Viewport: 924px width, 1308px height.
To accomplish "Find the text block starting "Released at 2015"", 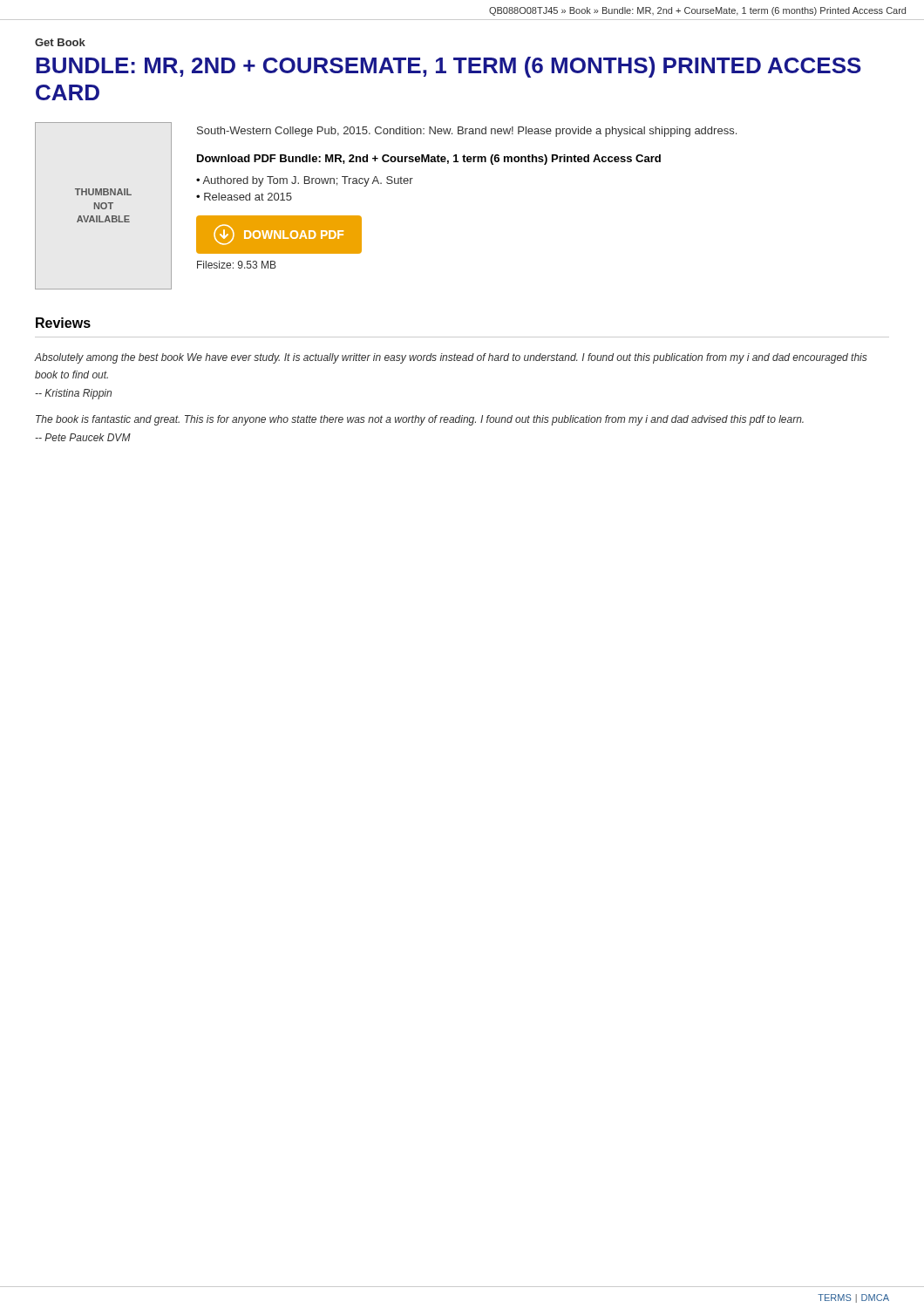I will pyautogui.click(x=248, y=196).
